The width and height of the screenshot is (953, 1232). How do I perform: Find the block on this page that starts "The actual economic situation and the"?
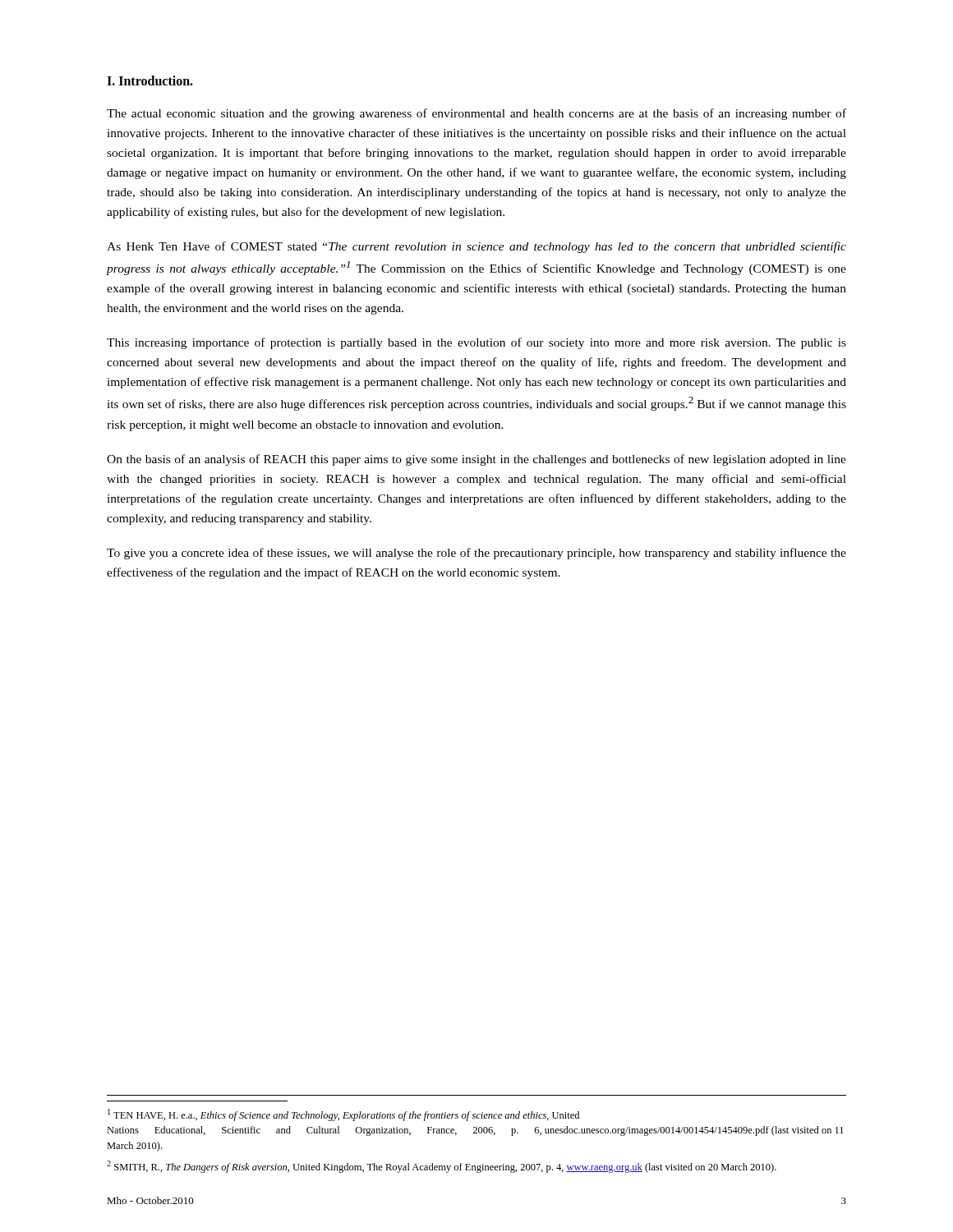pos(476,162)
